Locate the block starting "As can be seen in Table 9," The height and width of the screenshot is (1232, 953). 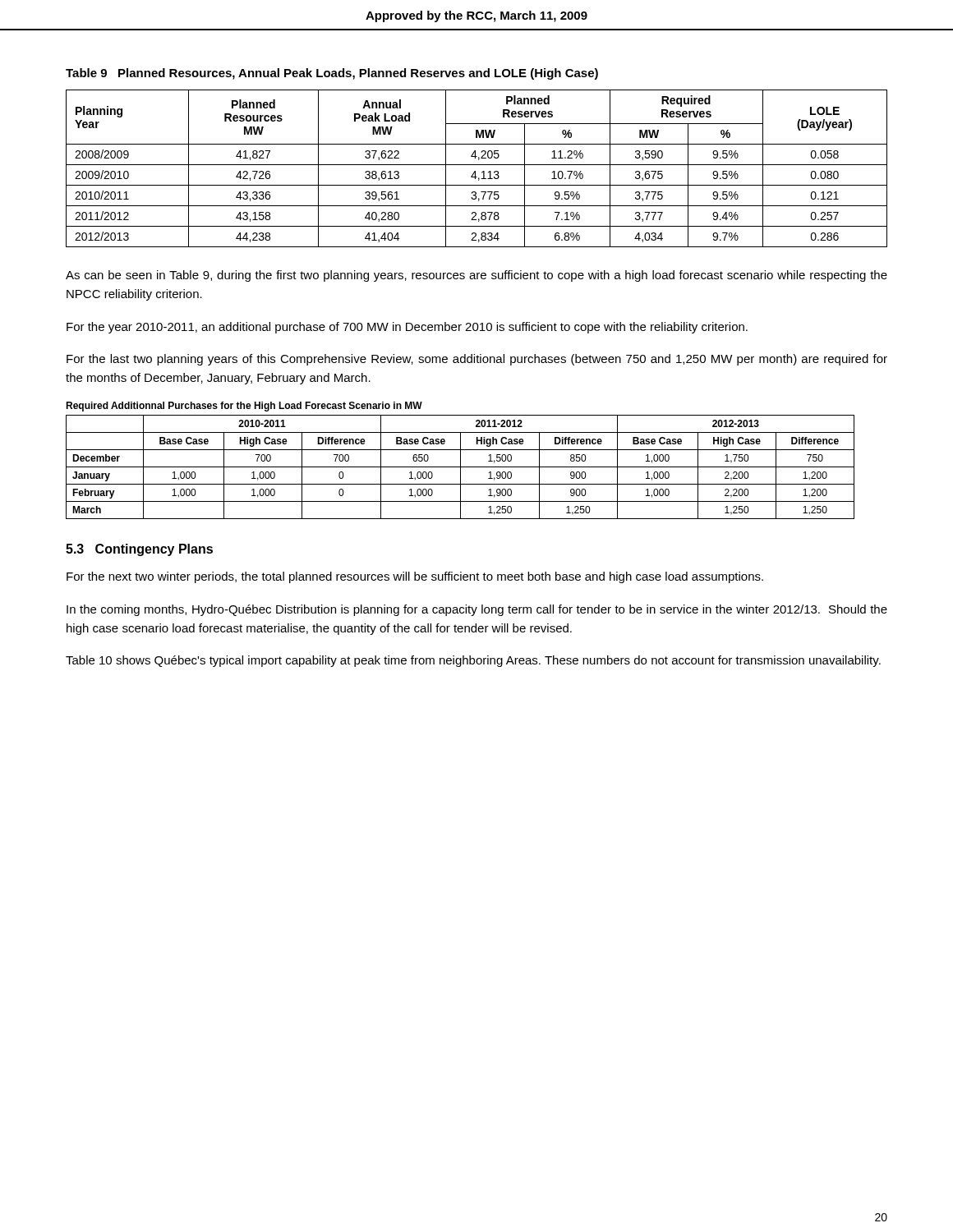[476, 284]
